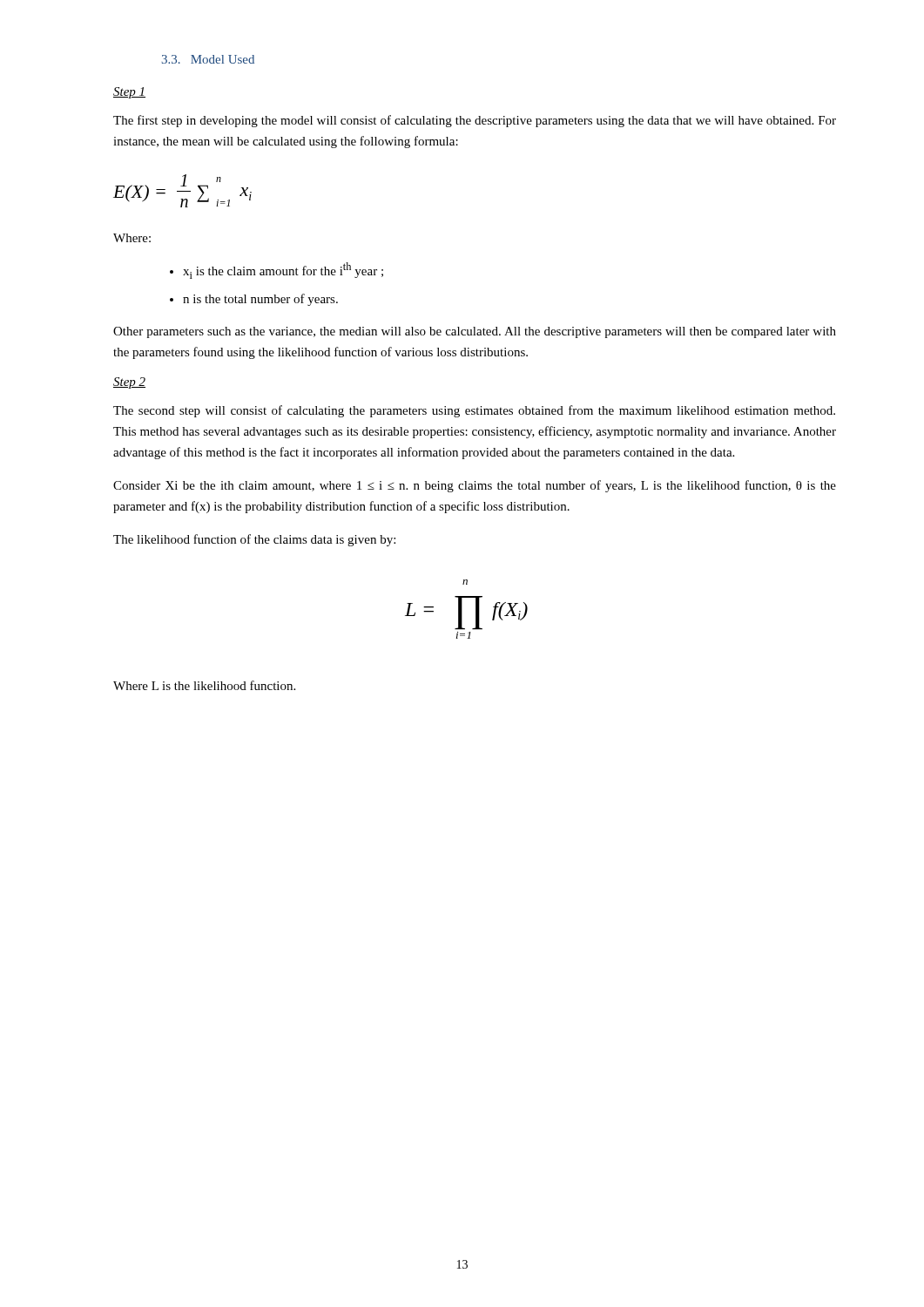Click where it says "3.3. Model Used"
The height and width of the screenshot is (1307, 924).
click(208, 59)
